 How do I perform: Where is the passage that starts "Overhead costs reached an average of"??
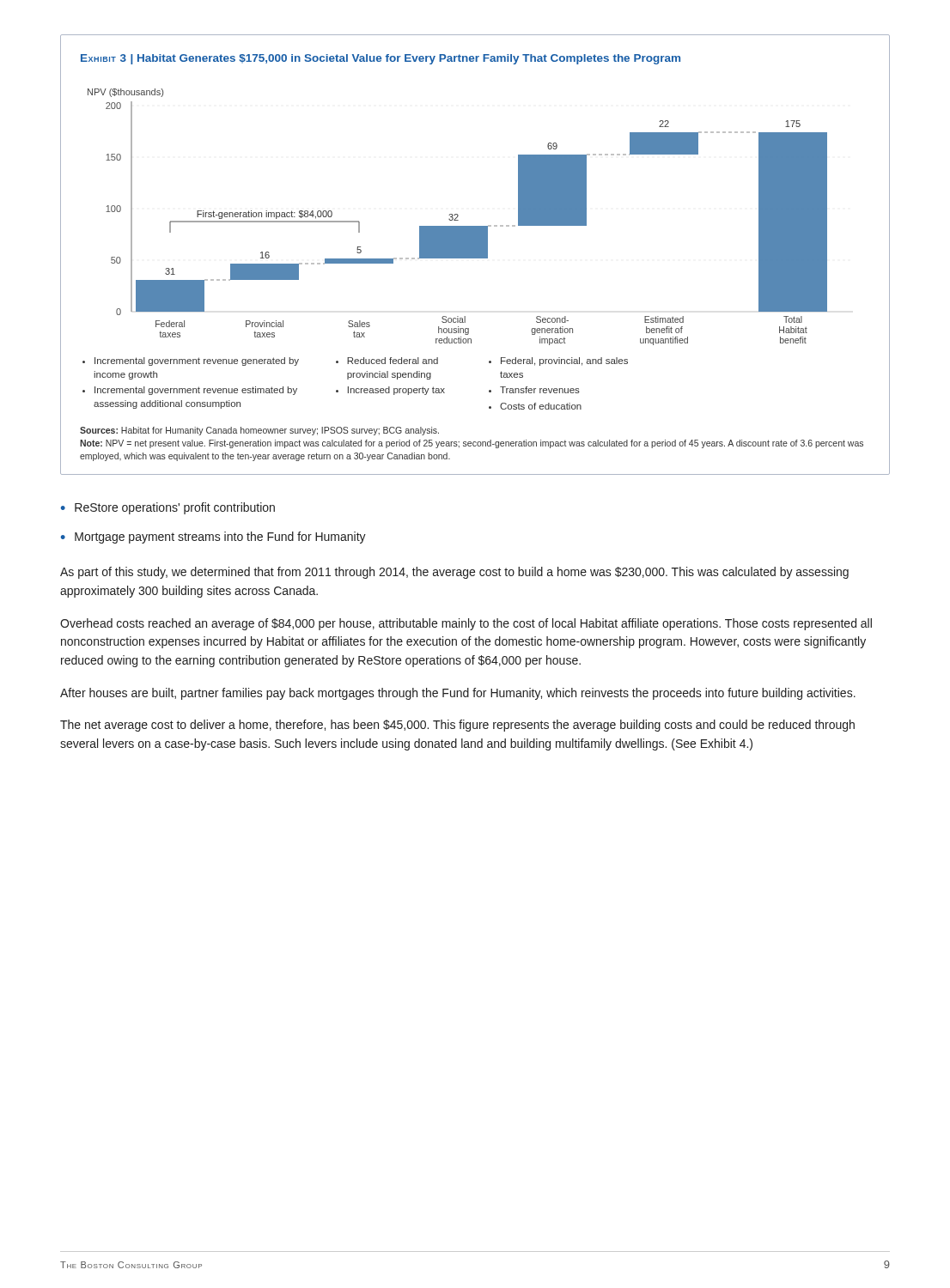466,642
